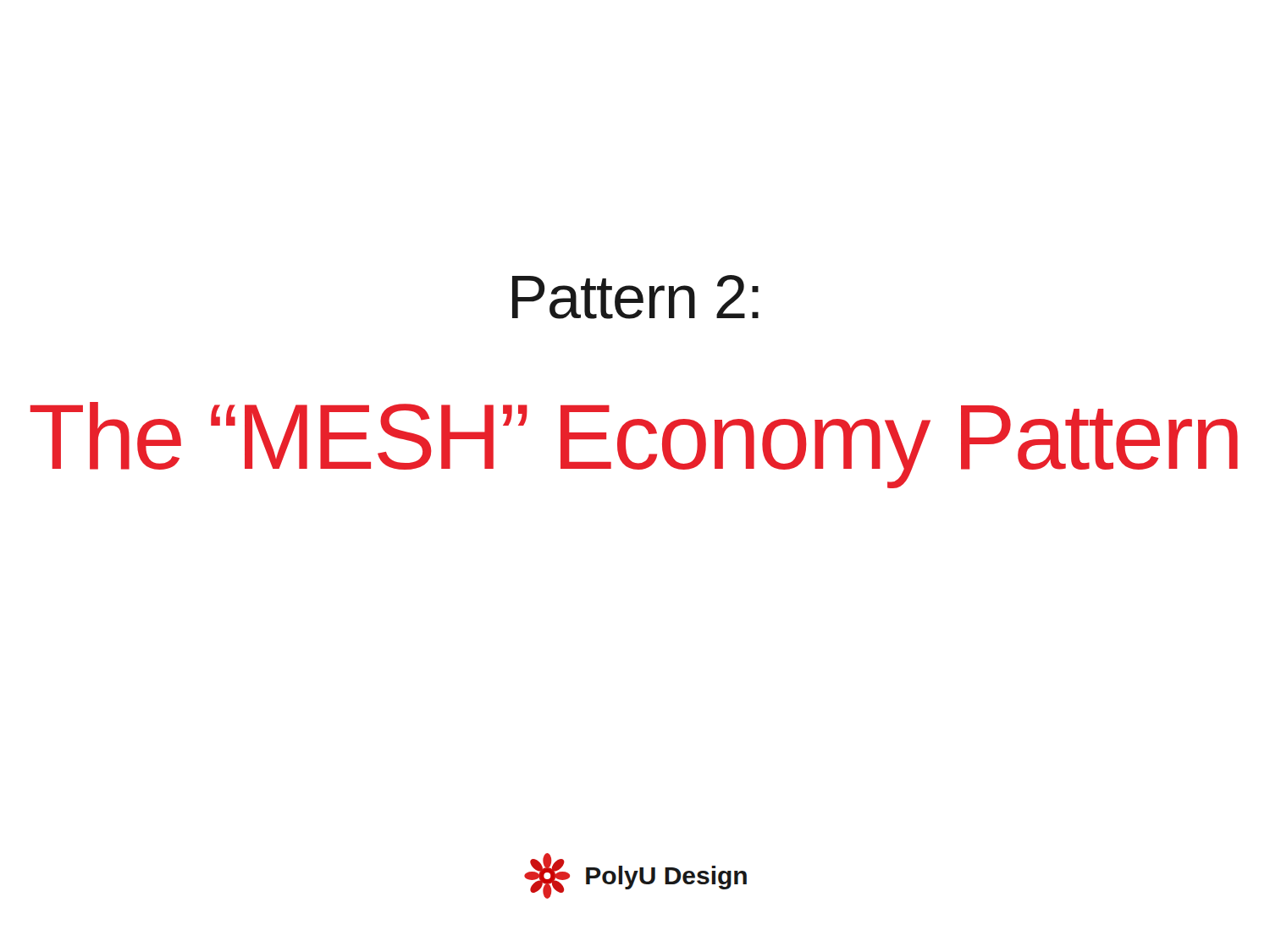Click the title
The width and height of the screenshot is (1270, 952).
coord(635,376)
